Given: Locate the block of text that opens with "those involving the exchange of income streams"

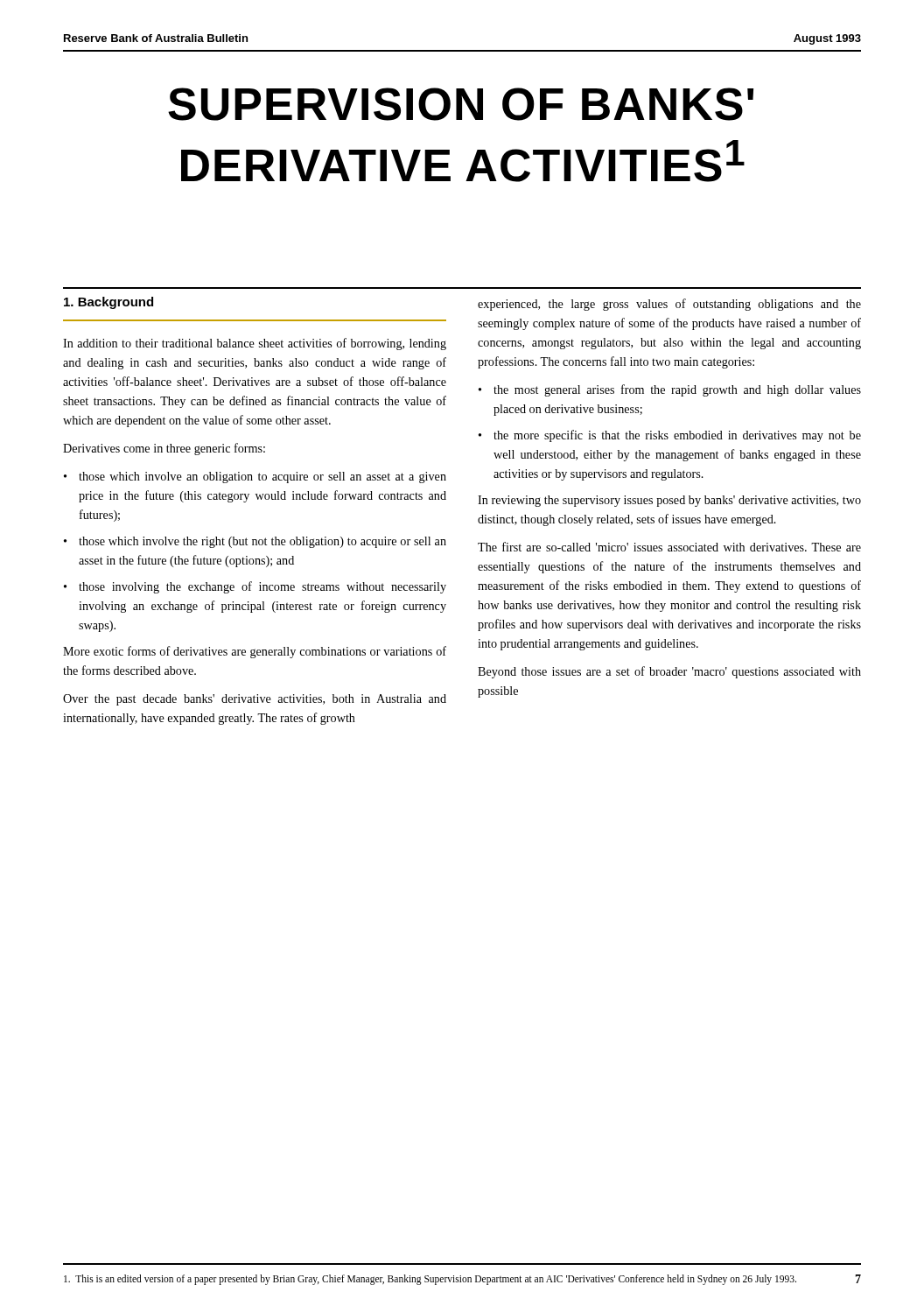Looking at the screenshot, I should [x=263, y=606].
